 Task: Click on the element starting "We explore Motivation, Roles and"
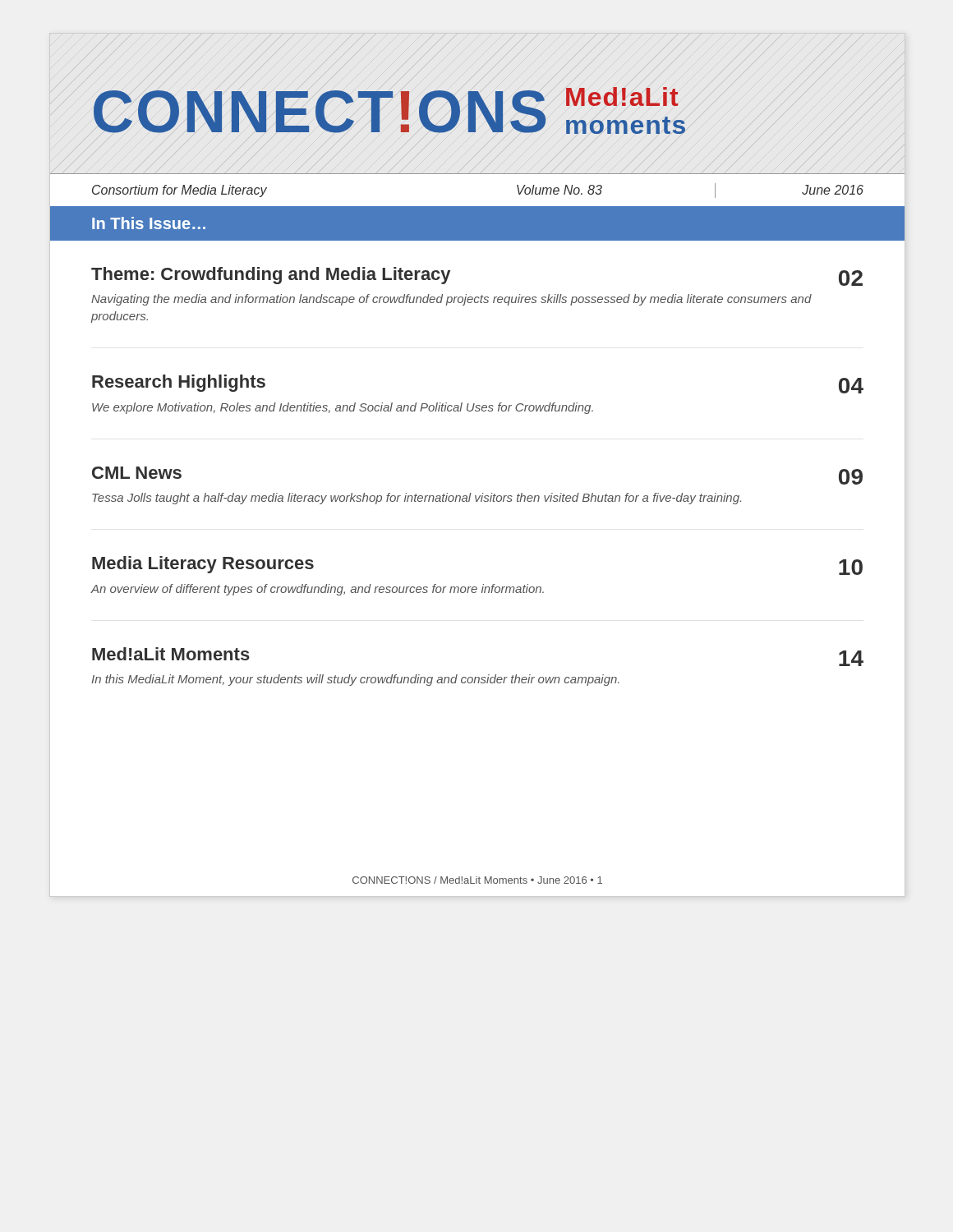pyautogui.click(x=343, y=407)
